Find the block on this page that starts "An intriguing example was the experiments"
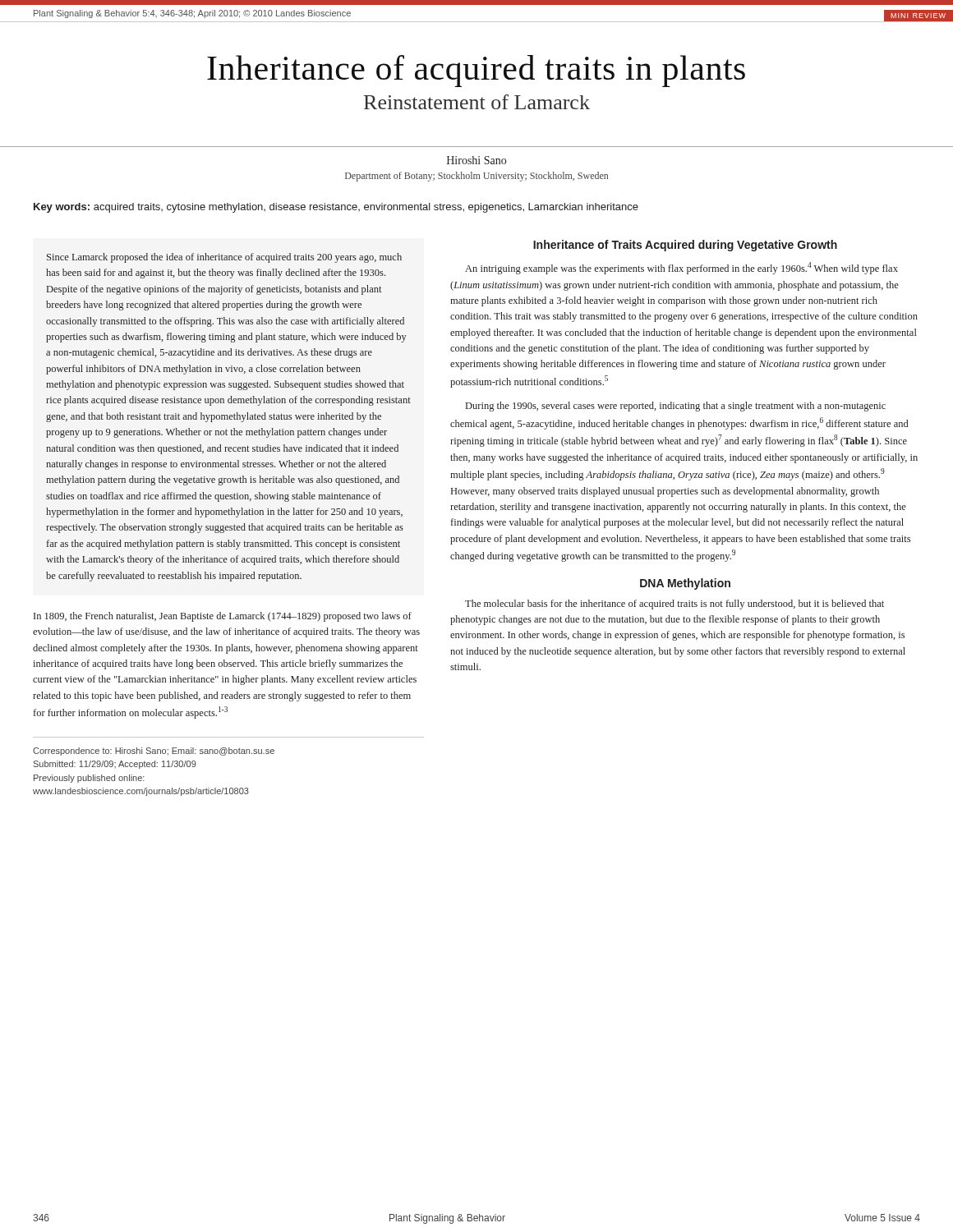Image resolution: width=953 pixels, height=1232 pixels. pyautogui.click(x=685, y=412)
